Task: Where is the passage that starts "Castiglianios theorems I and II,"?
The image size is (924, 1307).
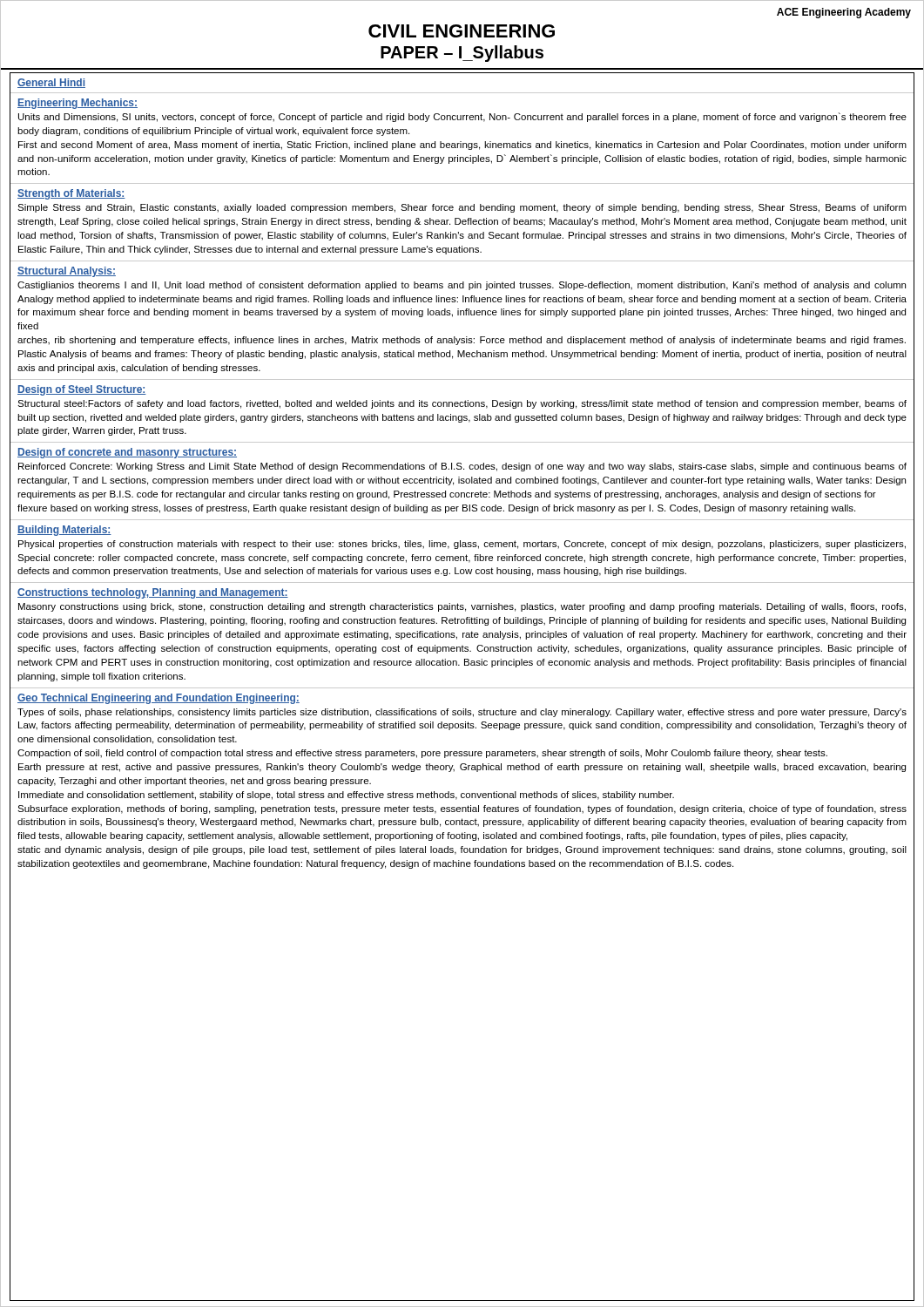Action: pyautogui.click(x=462, y=327)
